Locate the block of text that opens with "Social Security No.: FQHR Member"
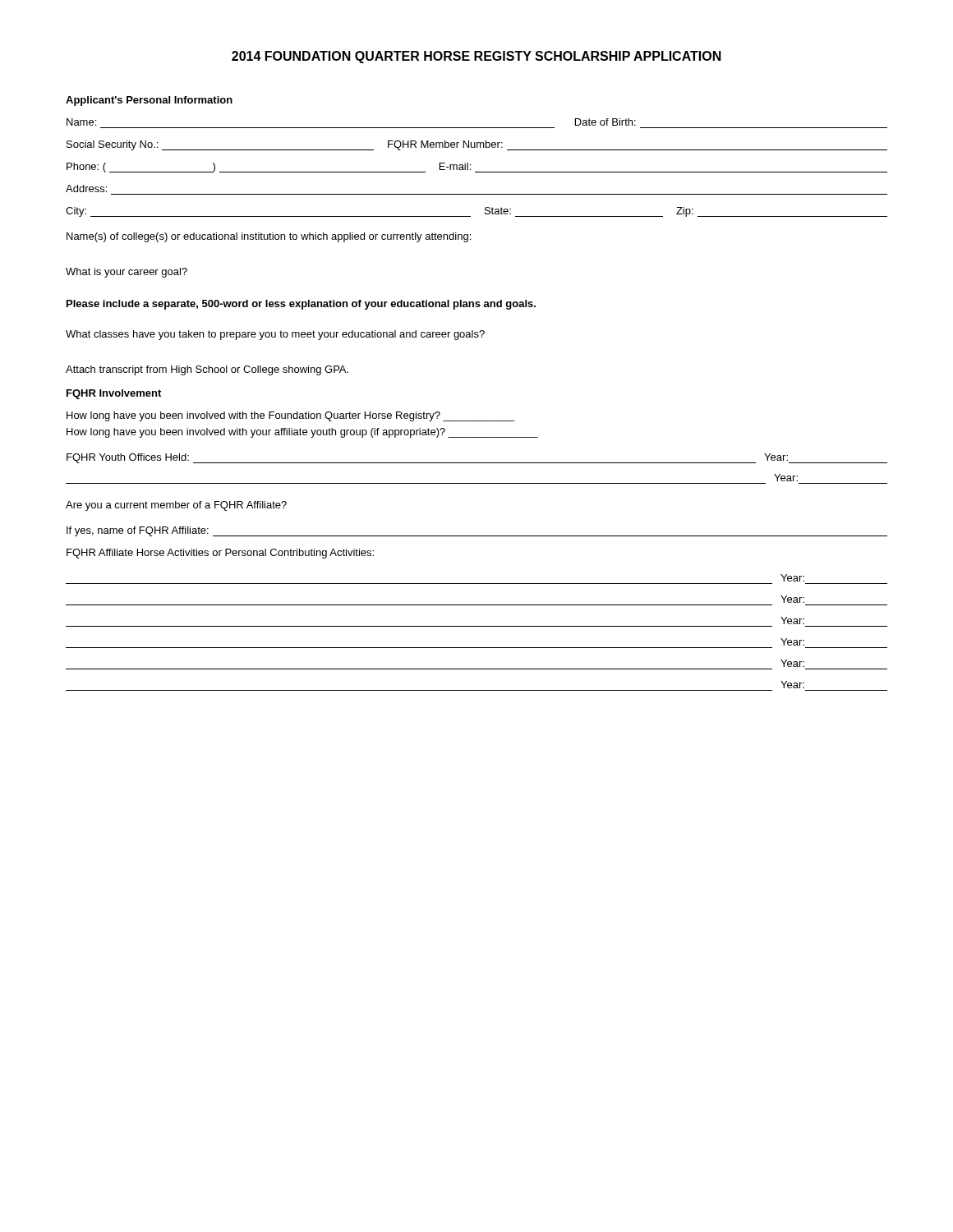The image size is (953, 1232). pos(476,143)
